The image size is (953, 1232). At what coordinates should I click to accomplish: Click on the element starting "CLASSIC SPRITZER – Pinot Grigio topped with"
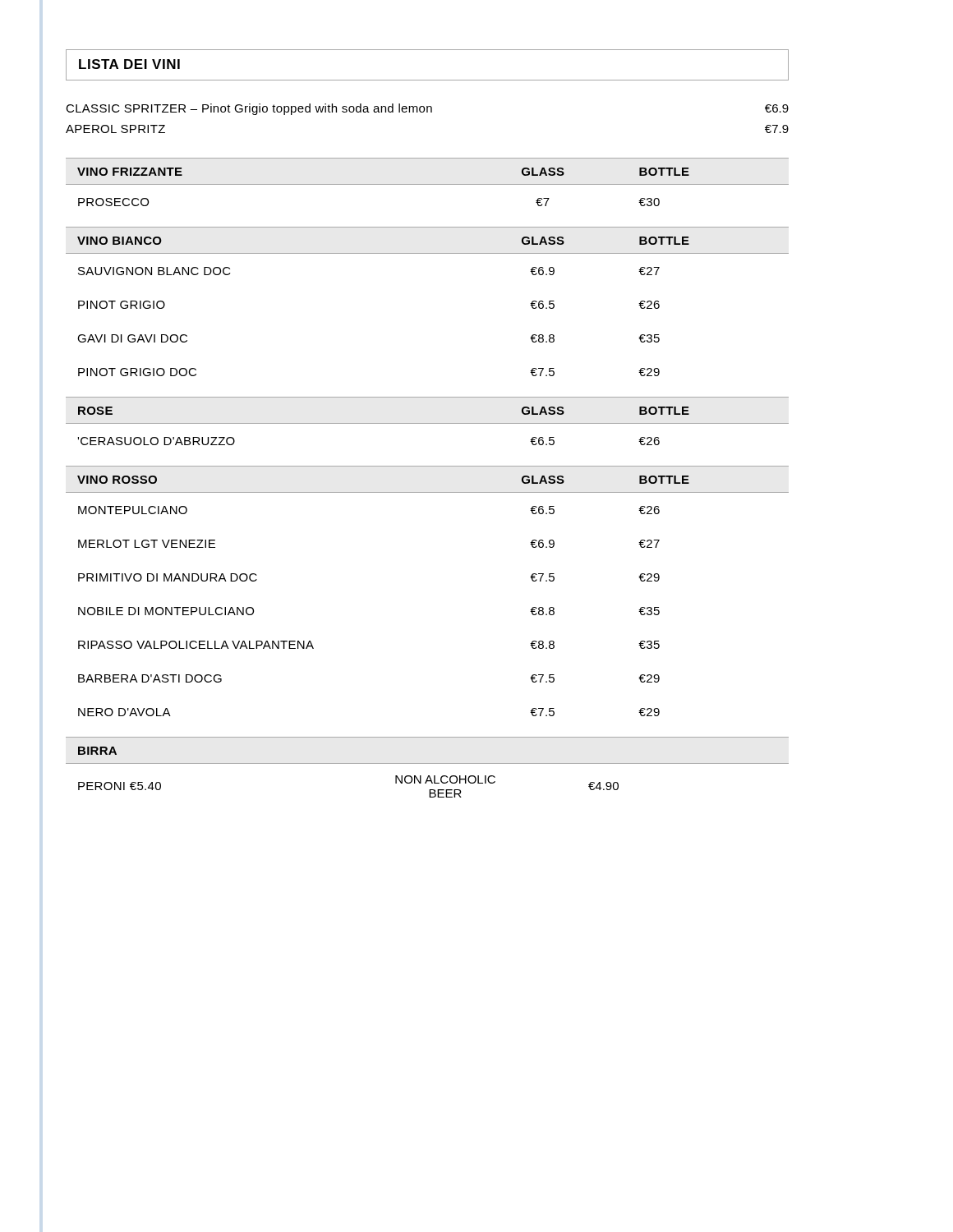click(x=427, y=119)
